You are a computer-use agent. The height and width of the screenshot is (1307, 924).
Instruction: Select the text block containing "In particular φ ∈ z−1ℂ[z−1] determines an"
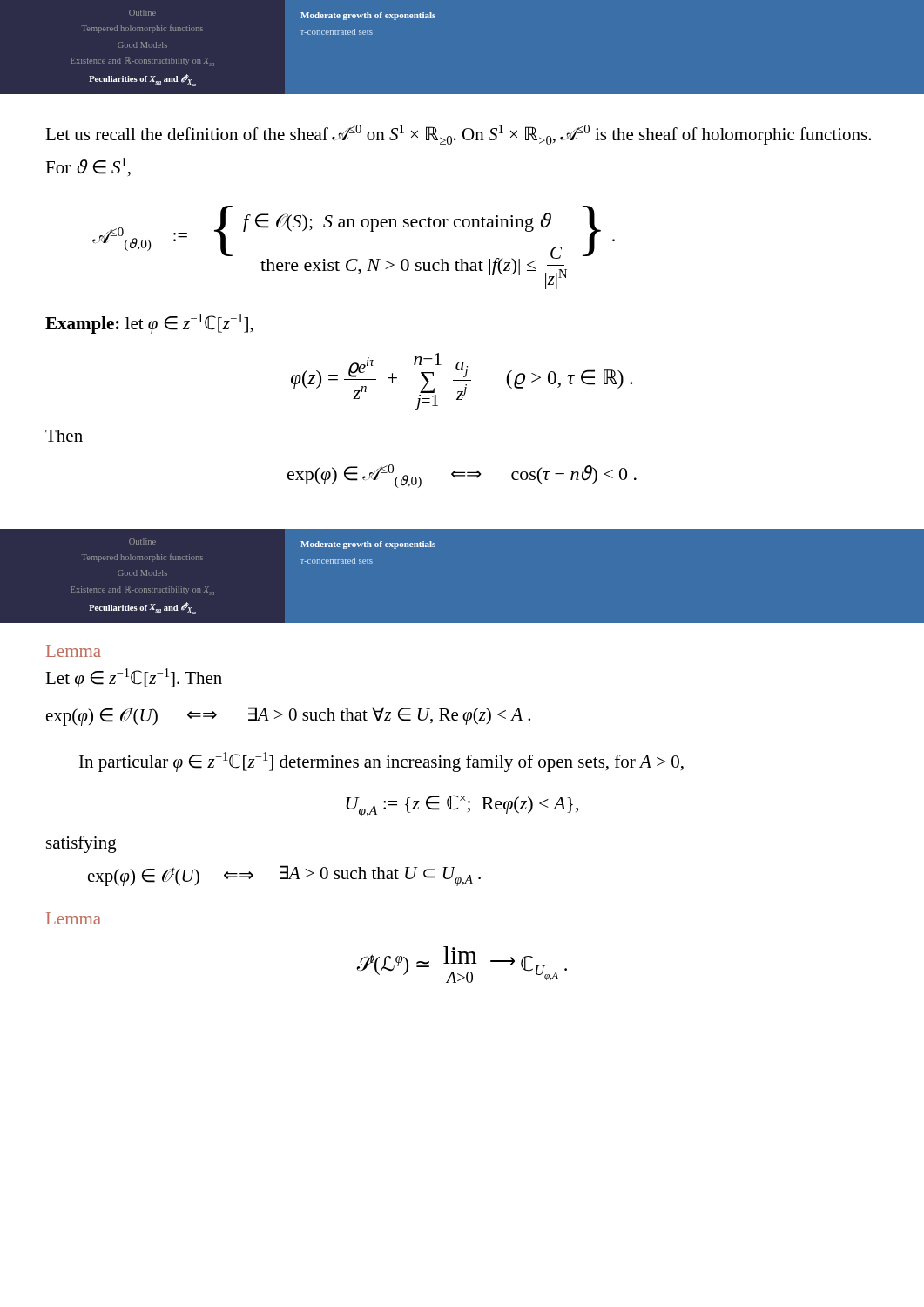coord(381,760)
